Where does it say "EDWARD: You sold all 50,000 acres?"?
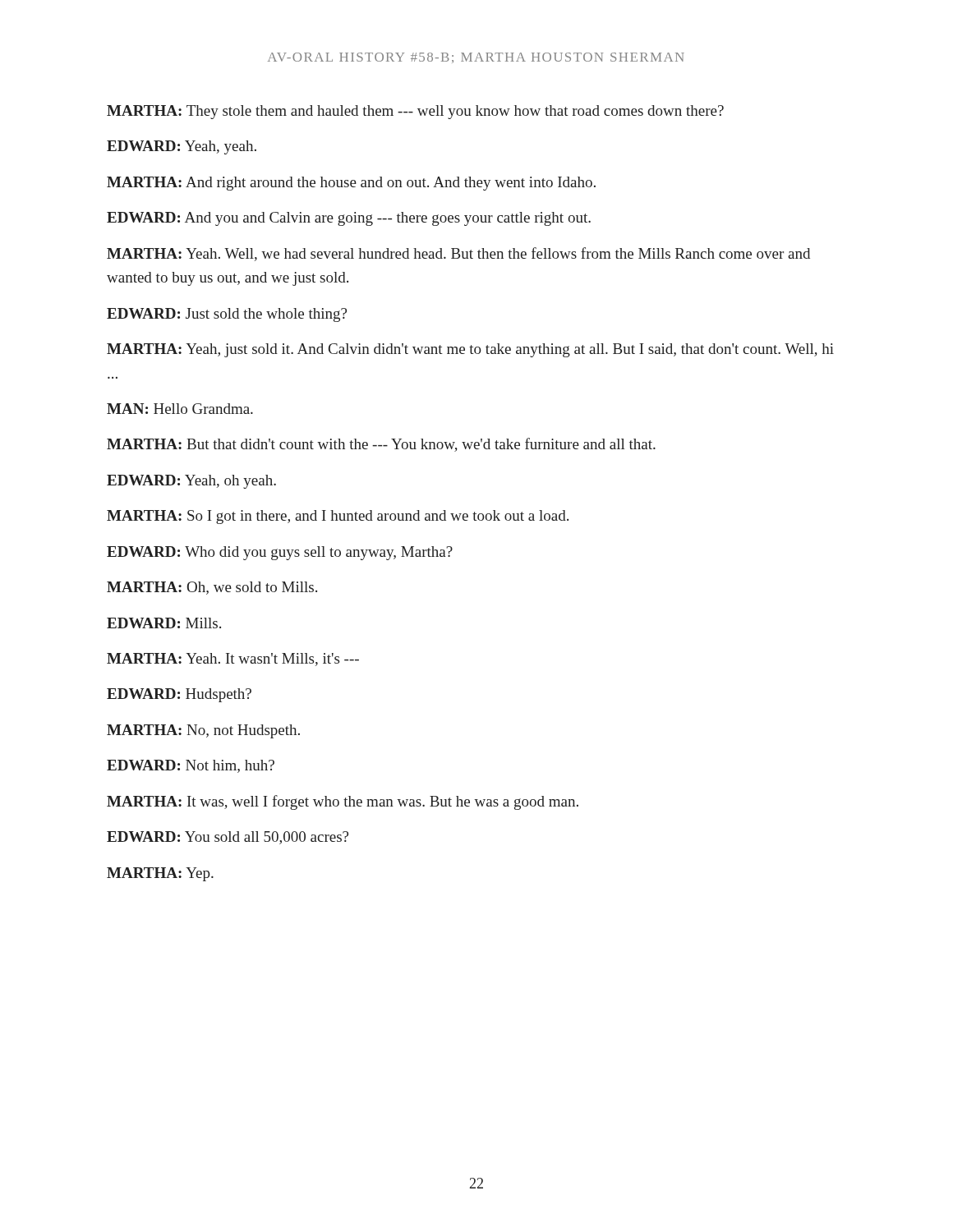Screen dimensions: 1232x953 pos(228,837)
